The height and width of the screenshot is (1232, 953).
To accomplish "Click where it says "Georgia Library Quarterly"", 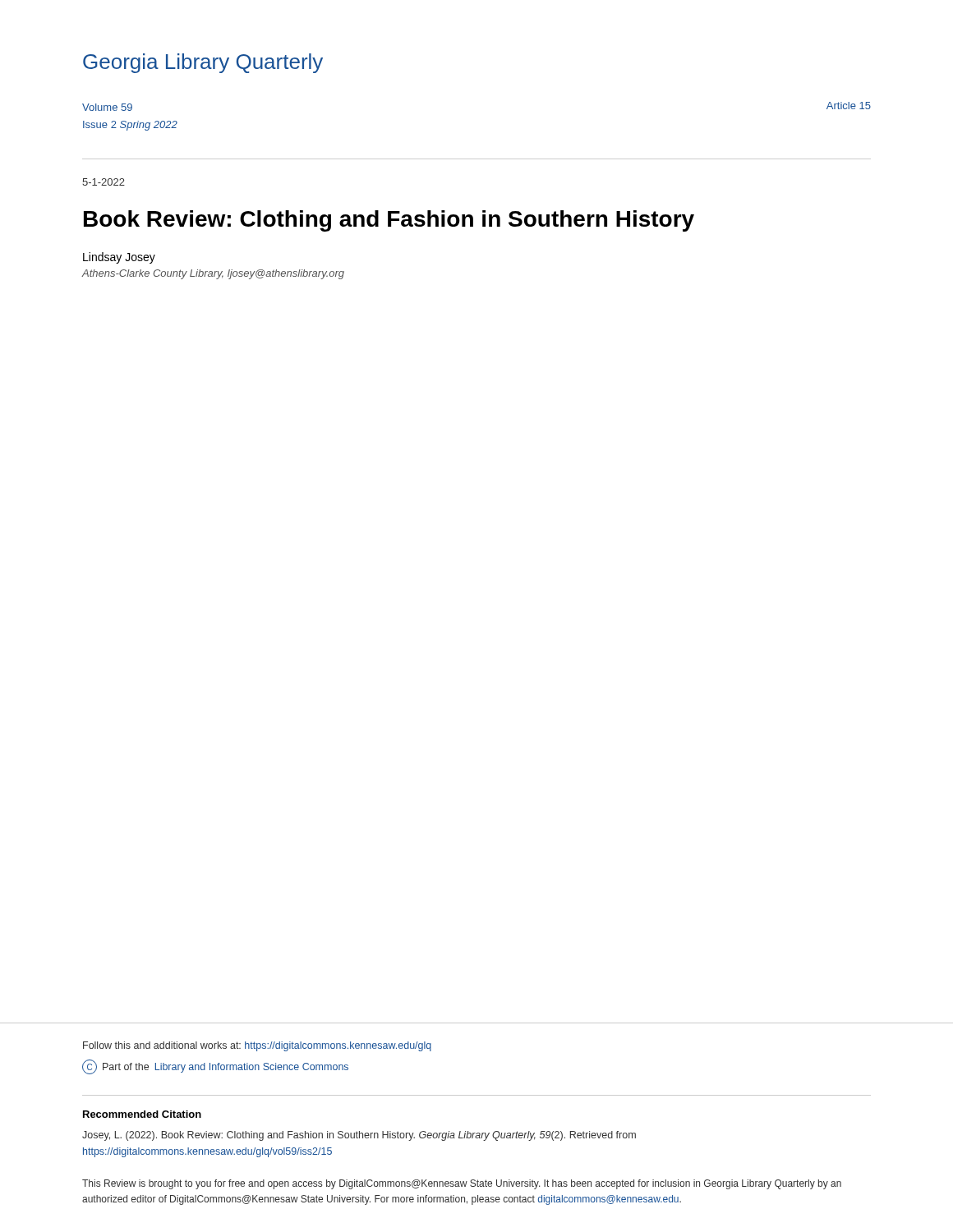I will coord(203,63).
